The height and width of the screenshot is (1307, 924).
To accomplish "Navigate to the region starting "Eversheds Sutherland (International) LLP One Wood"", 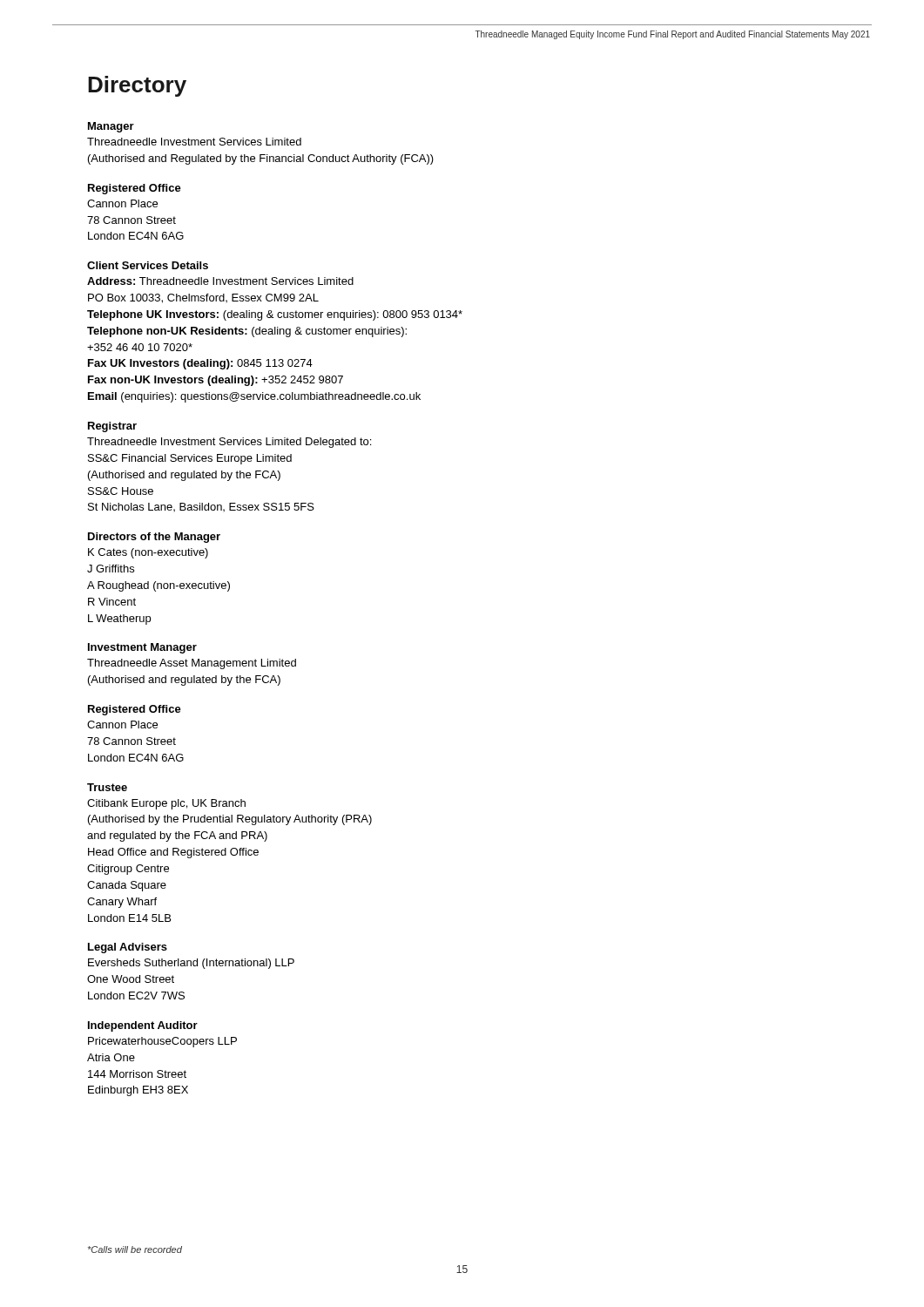I will [191, 964].
